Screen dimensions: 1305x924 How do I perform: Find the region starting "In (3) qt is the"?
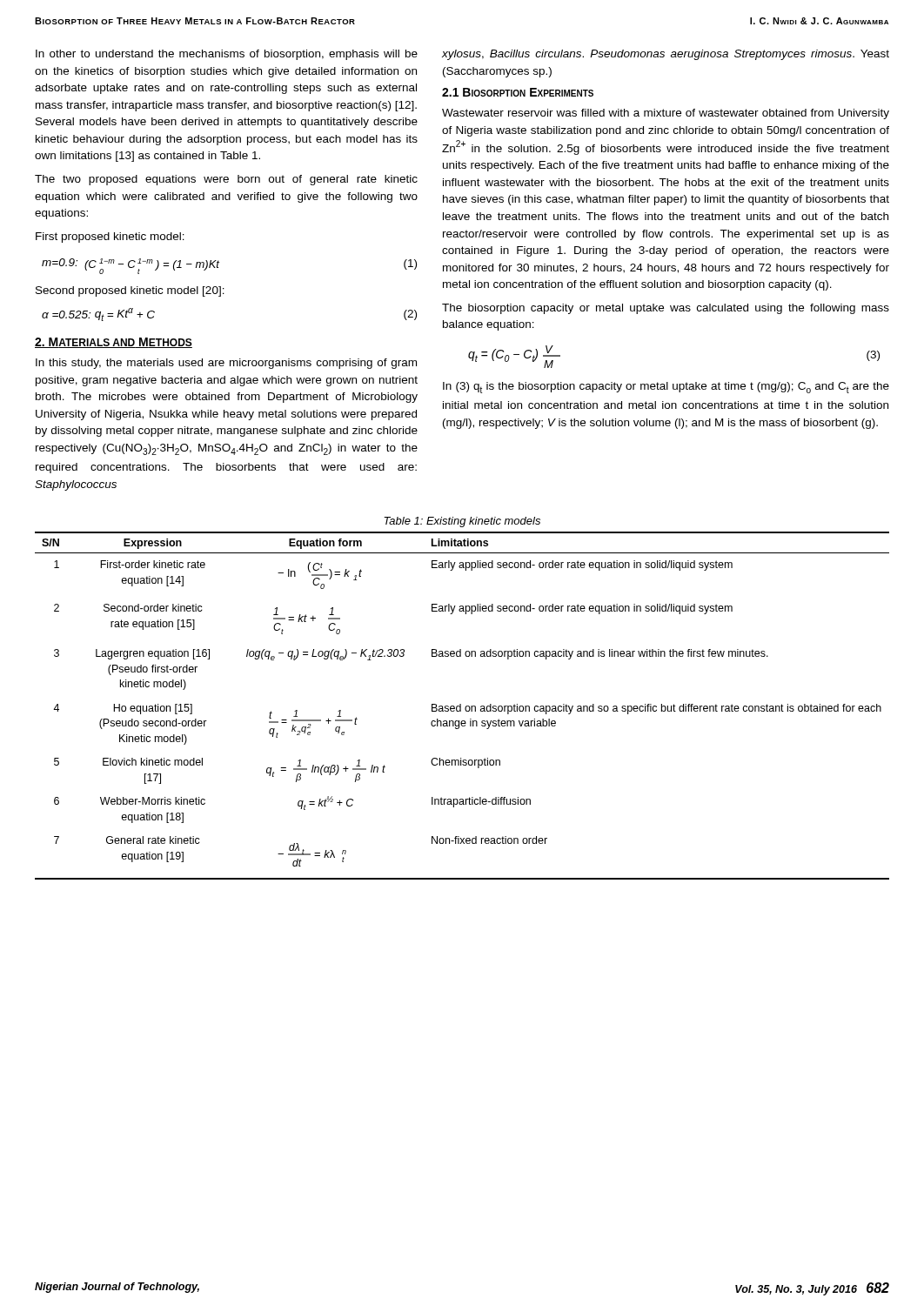(x=666, y=404)
